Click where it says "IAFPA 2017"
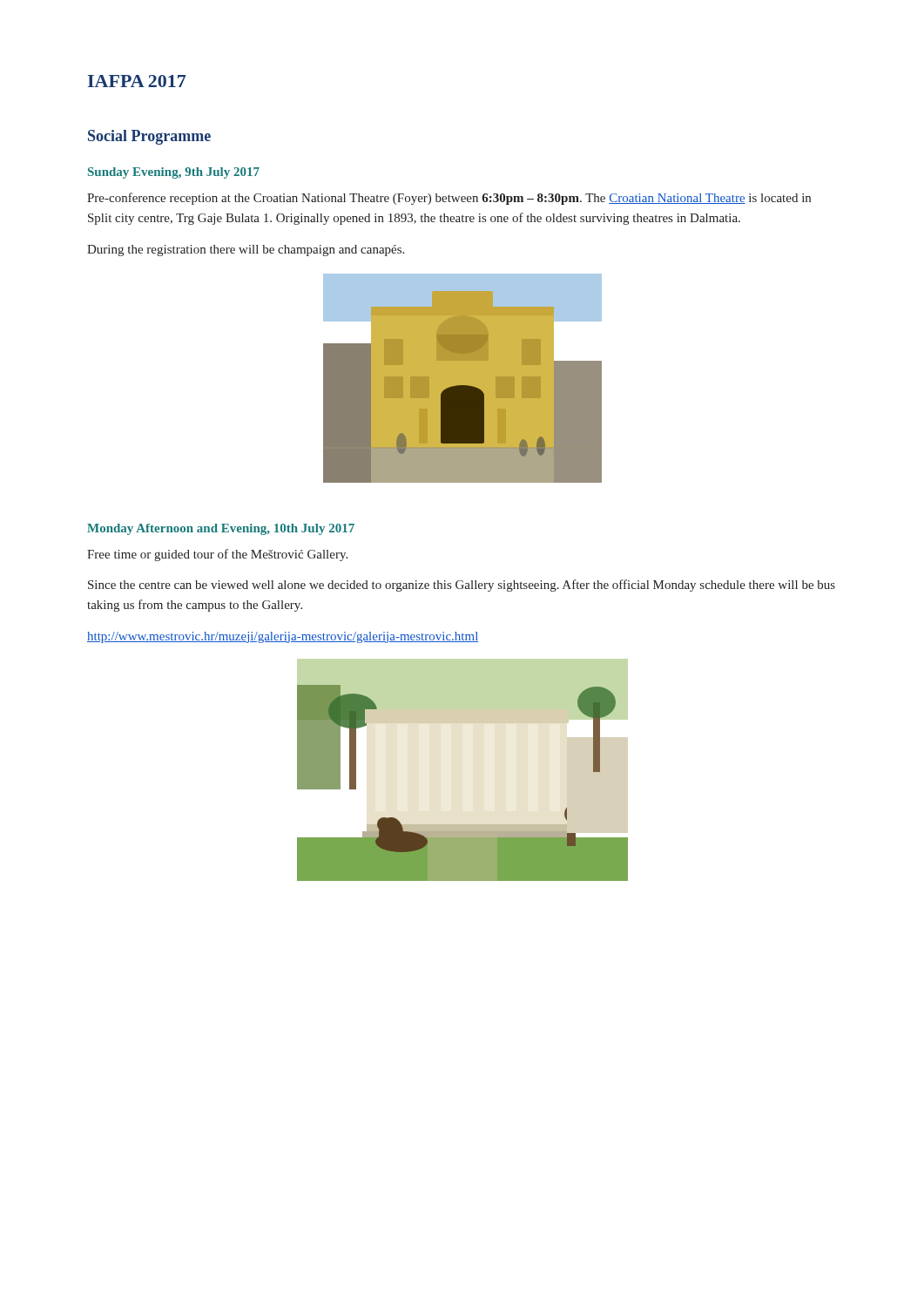 [137, 81]
